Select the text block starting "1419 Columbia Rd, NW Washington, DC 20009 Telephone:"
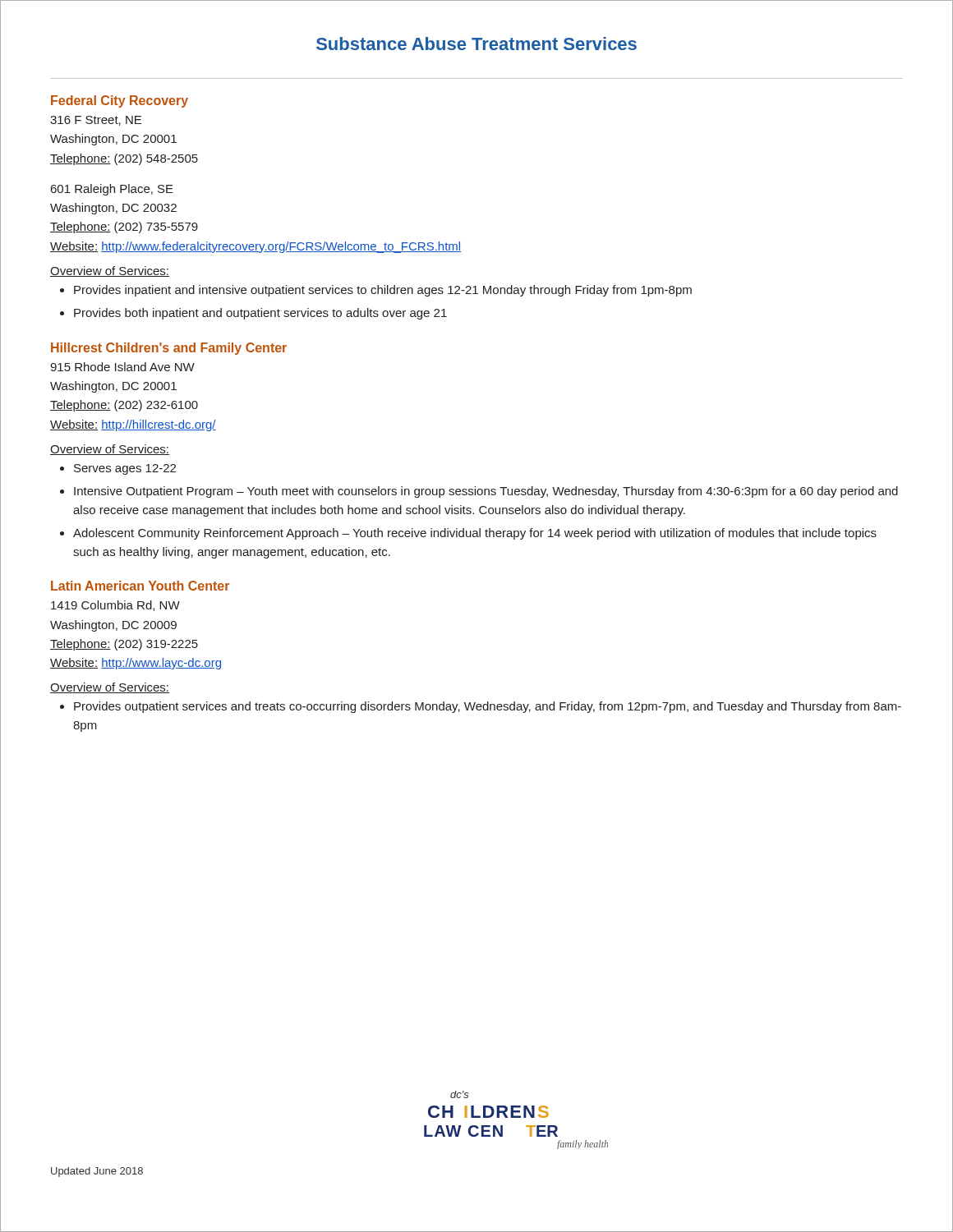The image size is (953, 1232). (x=115, y=606)
